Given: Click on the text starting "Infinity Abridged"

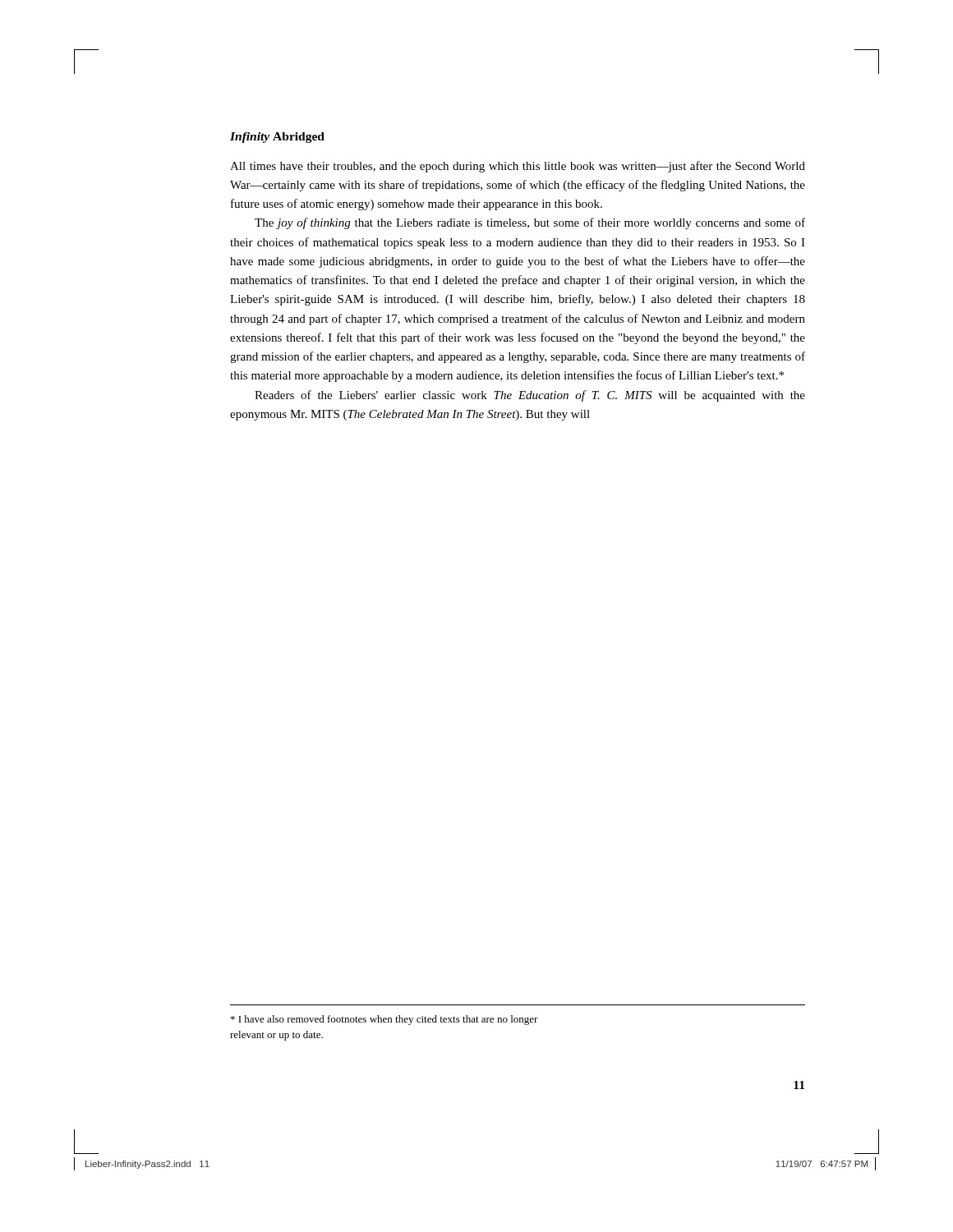Looking at the screenshot, I should [x=277, y=136].
